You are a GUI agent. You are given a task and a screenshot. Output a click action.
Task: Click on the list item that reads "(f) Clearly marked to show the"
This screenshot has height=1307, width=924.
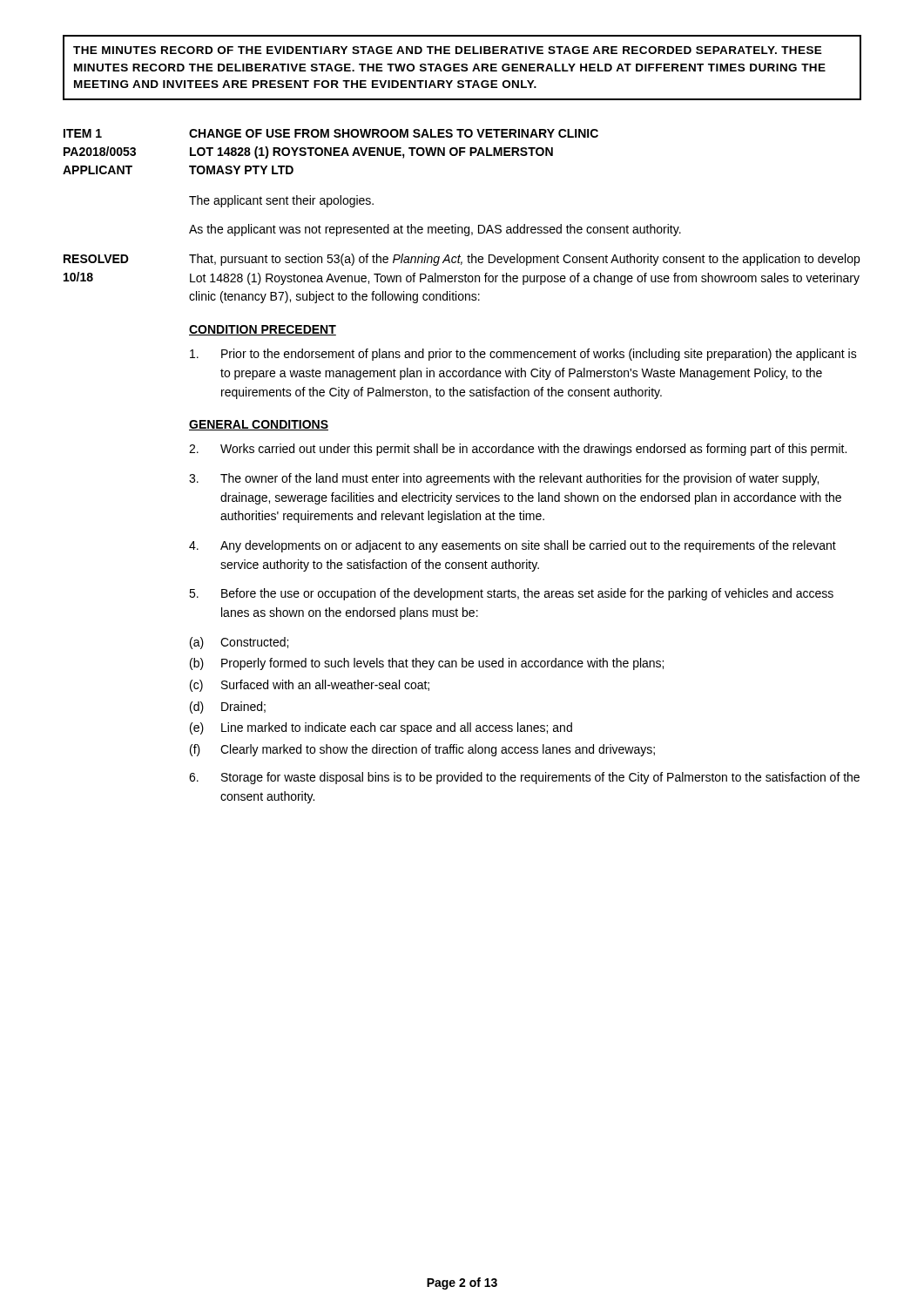(x=525, y=750)
